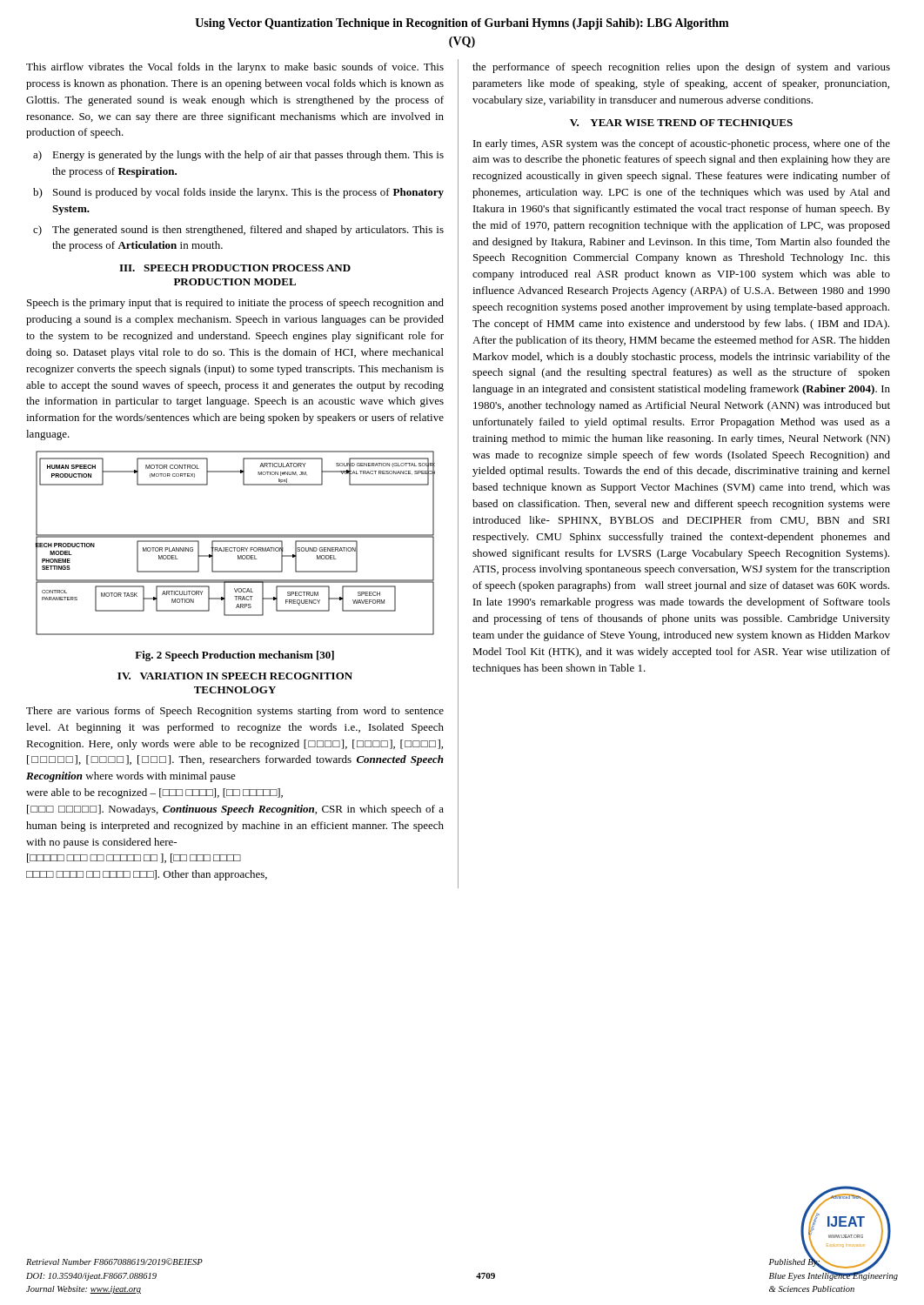
Task: Navigate to the element starting "In early times, ASR system was"
Action: coord(681,405)
